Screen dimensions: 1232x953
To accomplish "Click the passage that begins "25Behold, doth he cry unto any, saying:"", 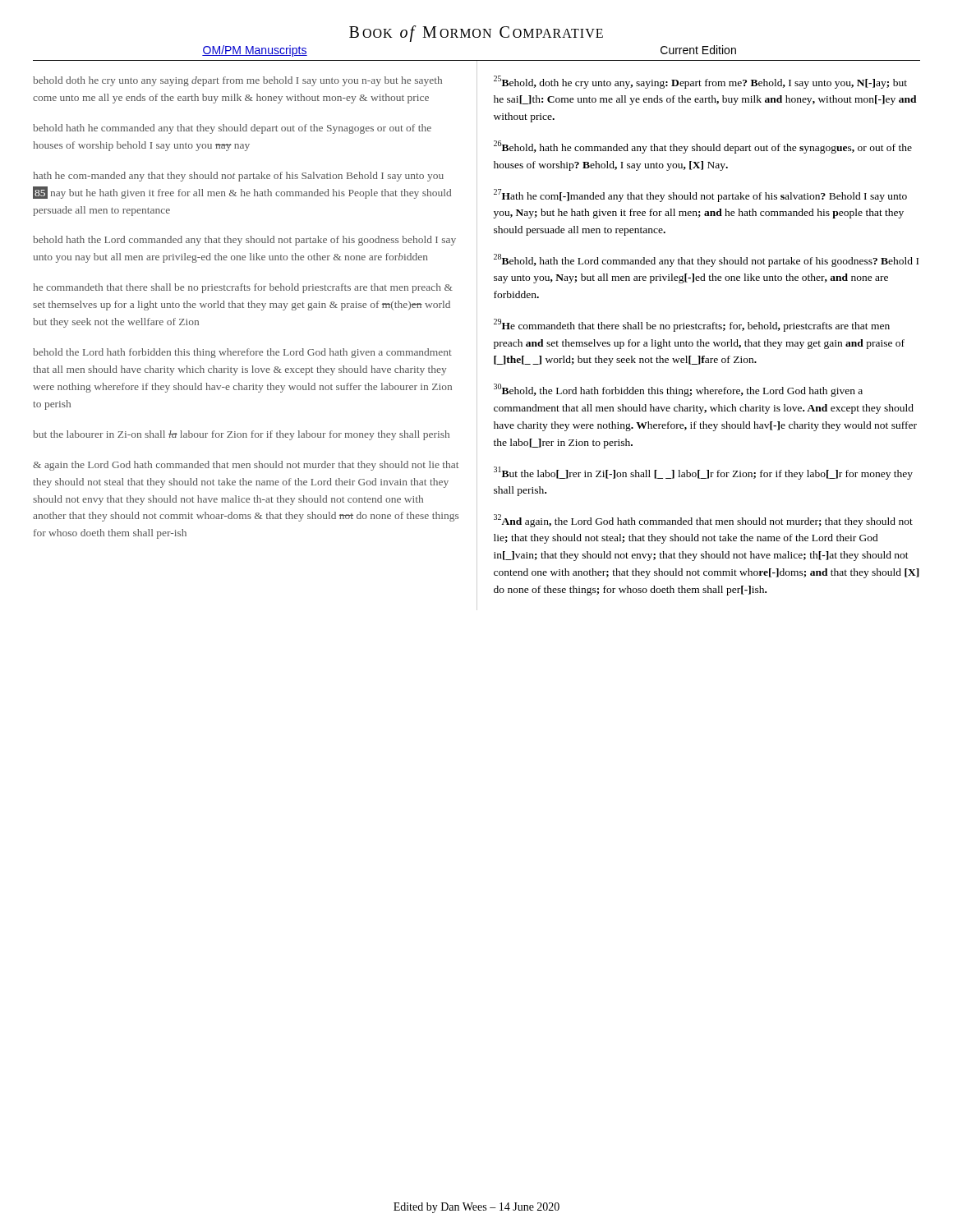I will 705,98.
